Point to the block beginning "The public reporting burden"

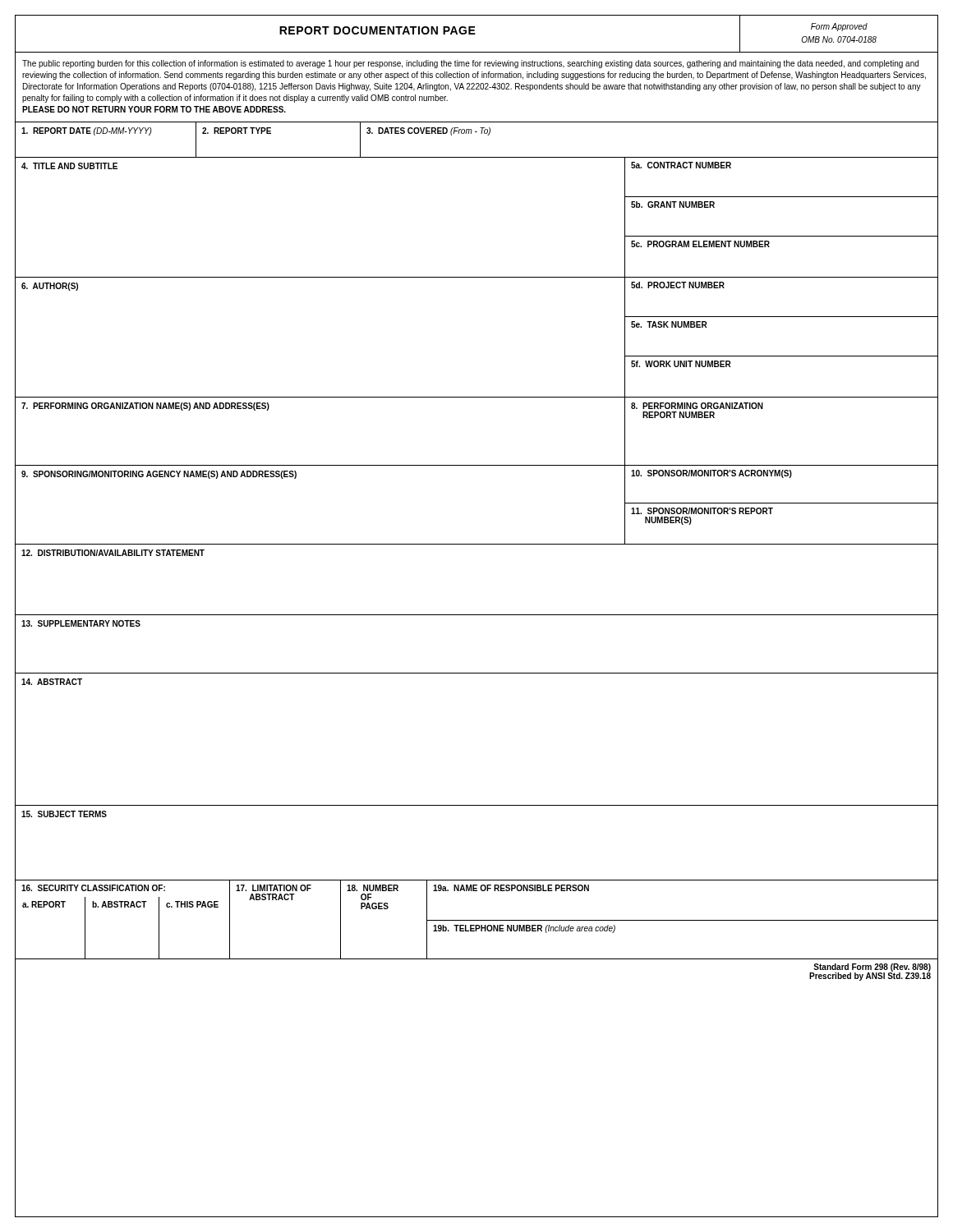coord(474,87)
